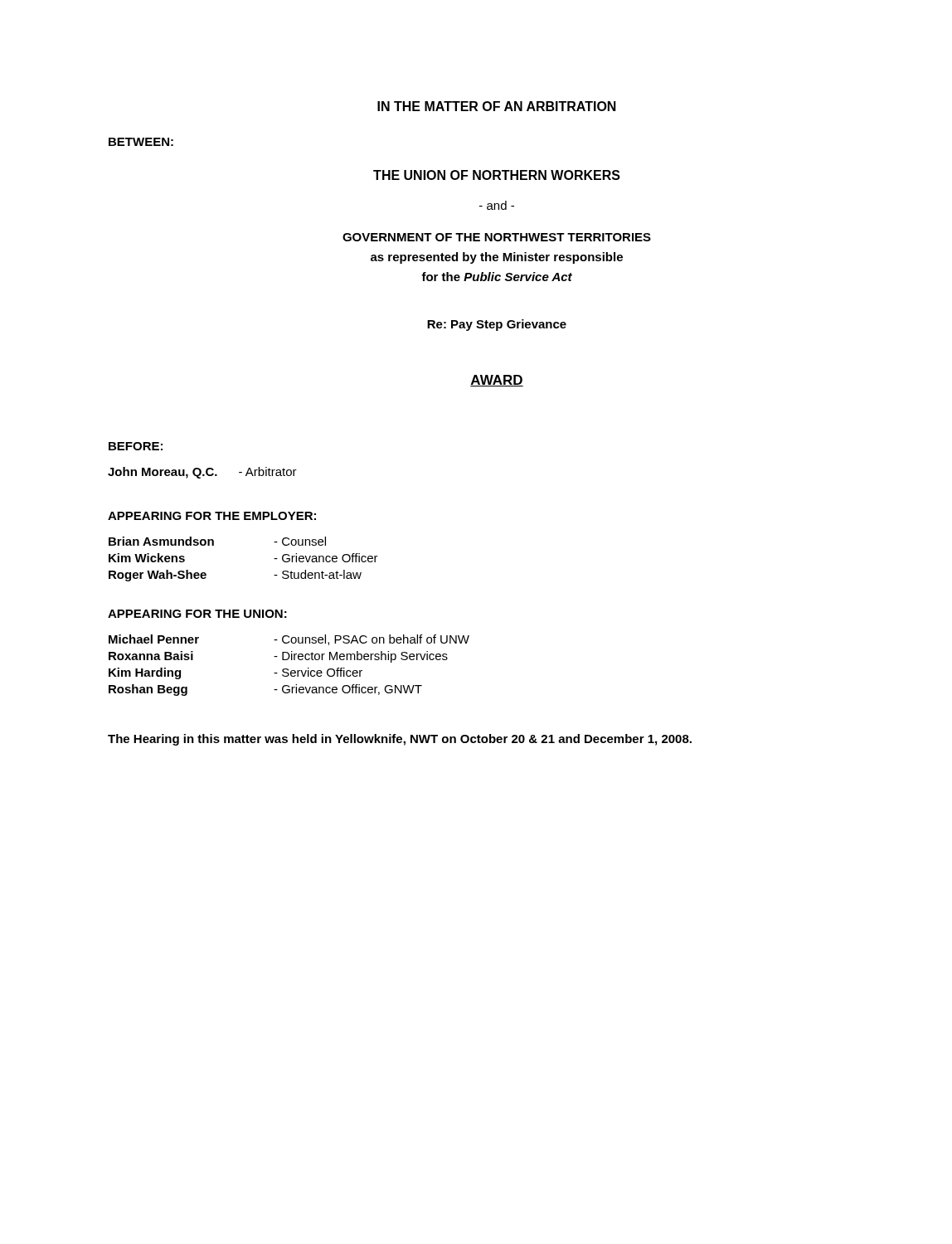Click on the region starting "and -"
Image resolution: width=952 pixels, height=1244 pixels.
[497, 205]
